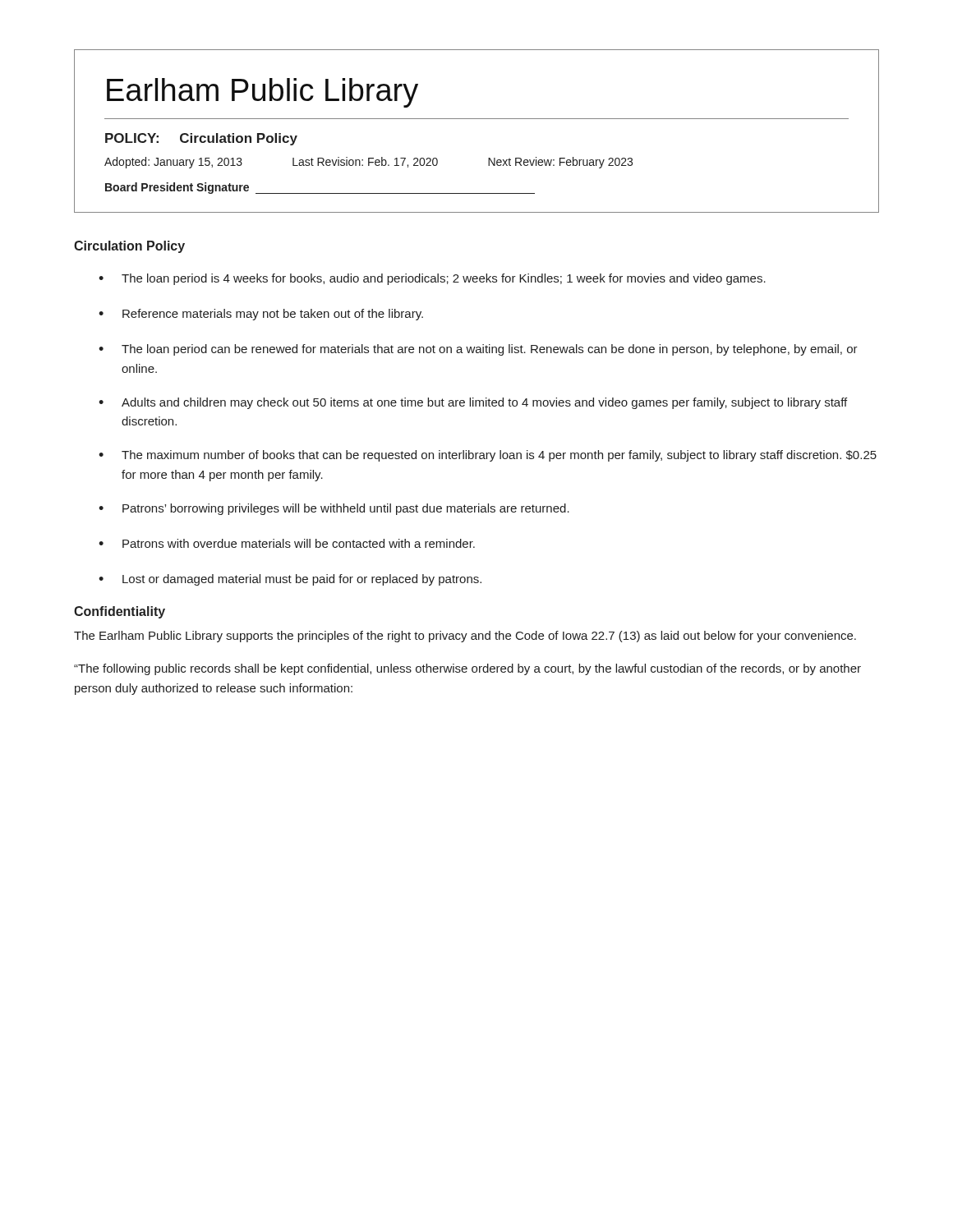Find the text starting "• Lost or damaged material must"
This screenshot has height=1232, width=953.
pyautogui.click(x=489, y=580)
